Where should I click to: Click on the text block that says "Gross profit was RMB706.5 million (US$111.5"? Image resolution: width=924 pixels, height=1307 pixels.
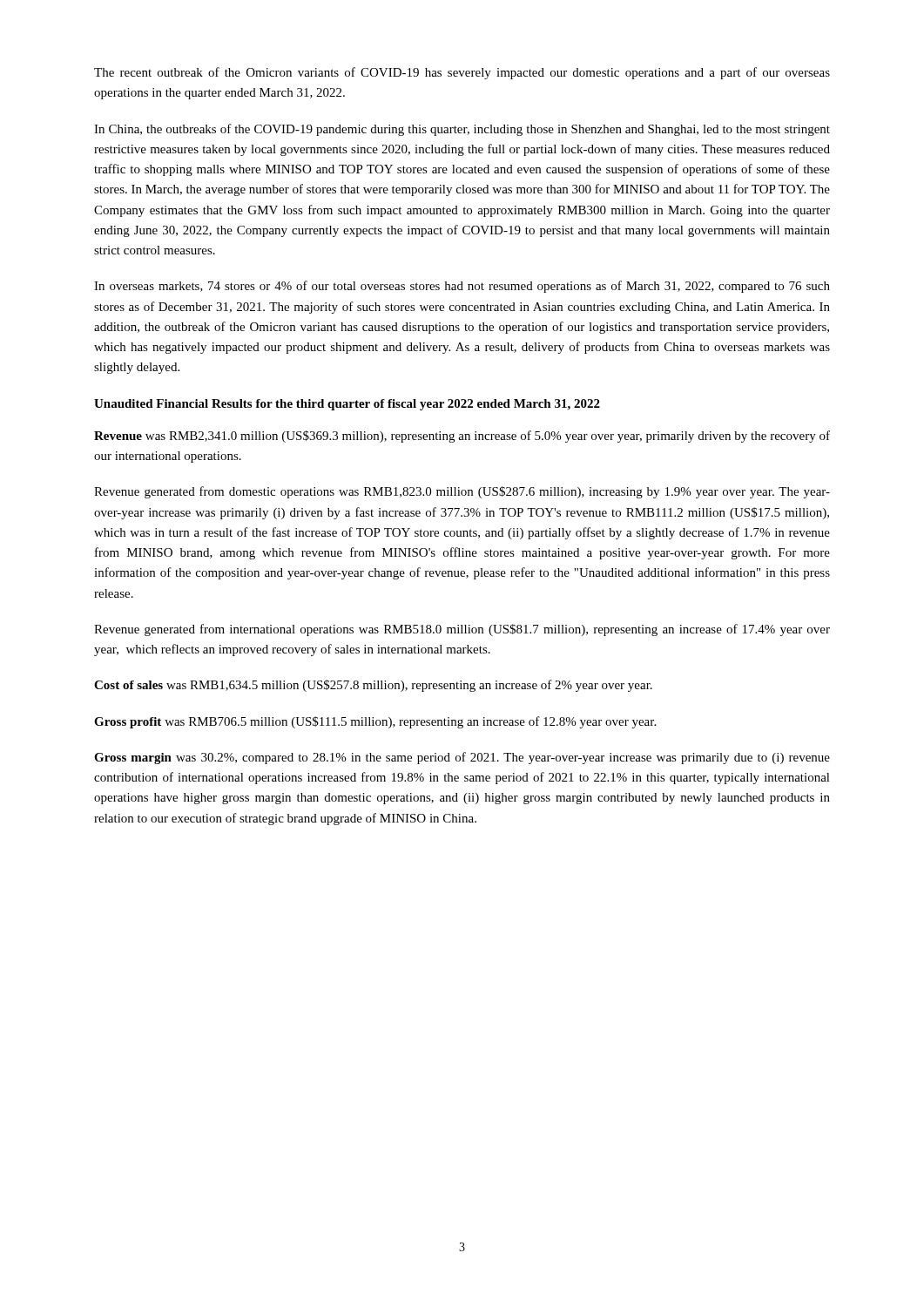coord(375,721)
